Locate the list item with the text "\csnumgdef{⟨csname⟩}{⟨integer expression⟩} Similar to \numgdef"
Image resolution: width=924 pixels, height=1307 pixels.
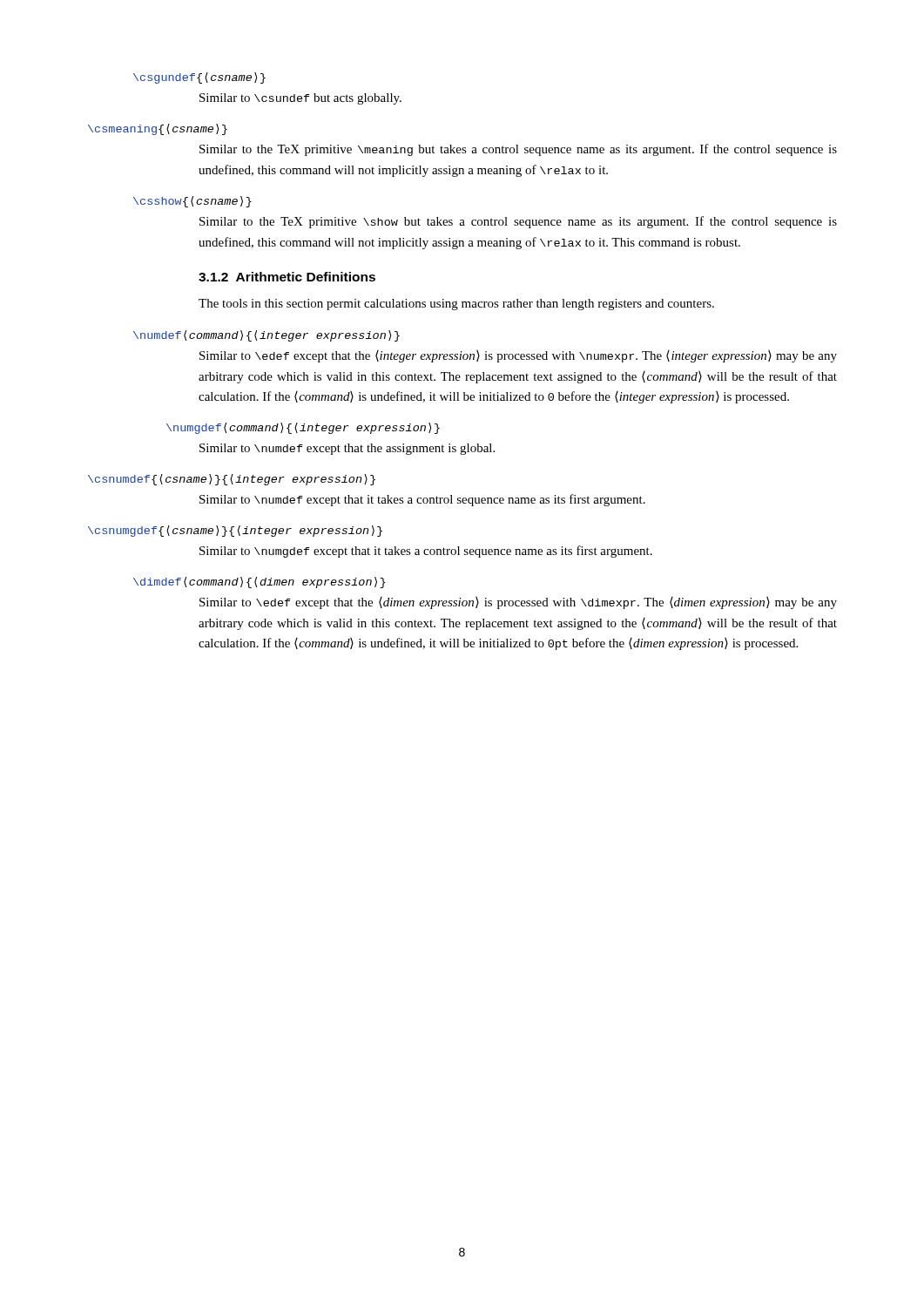[462, 542]
